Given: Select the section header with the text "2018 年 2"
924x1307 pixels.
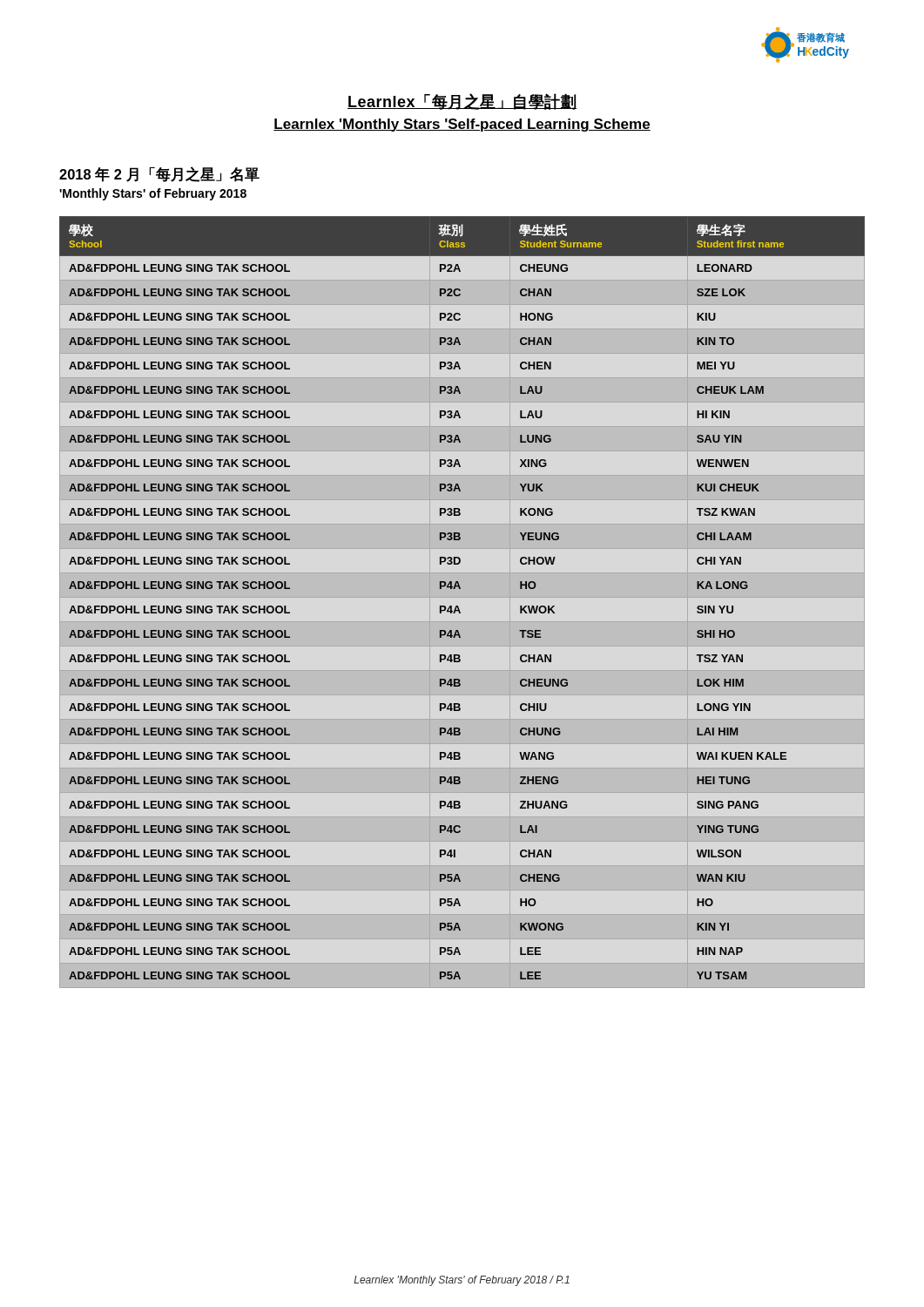Looking at the screenshot, I should click(x=159, y=183).
